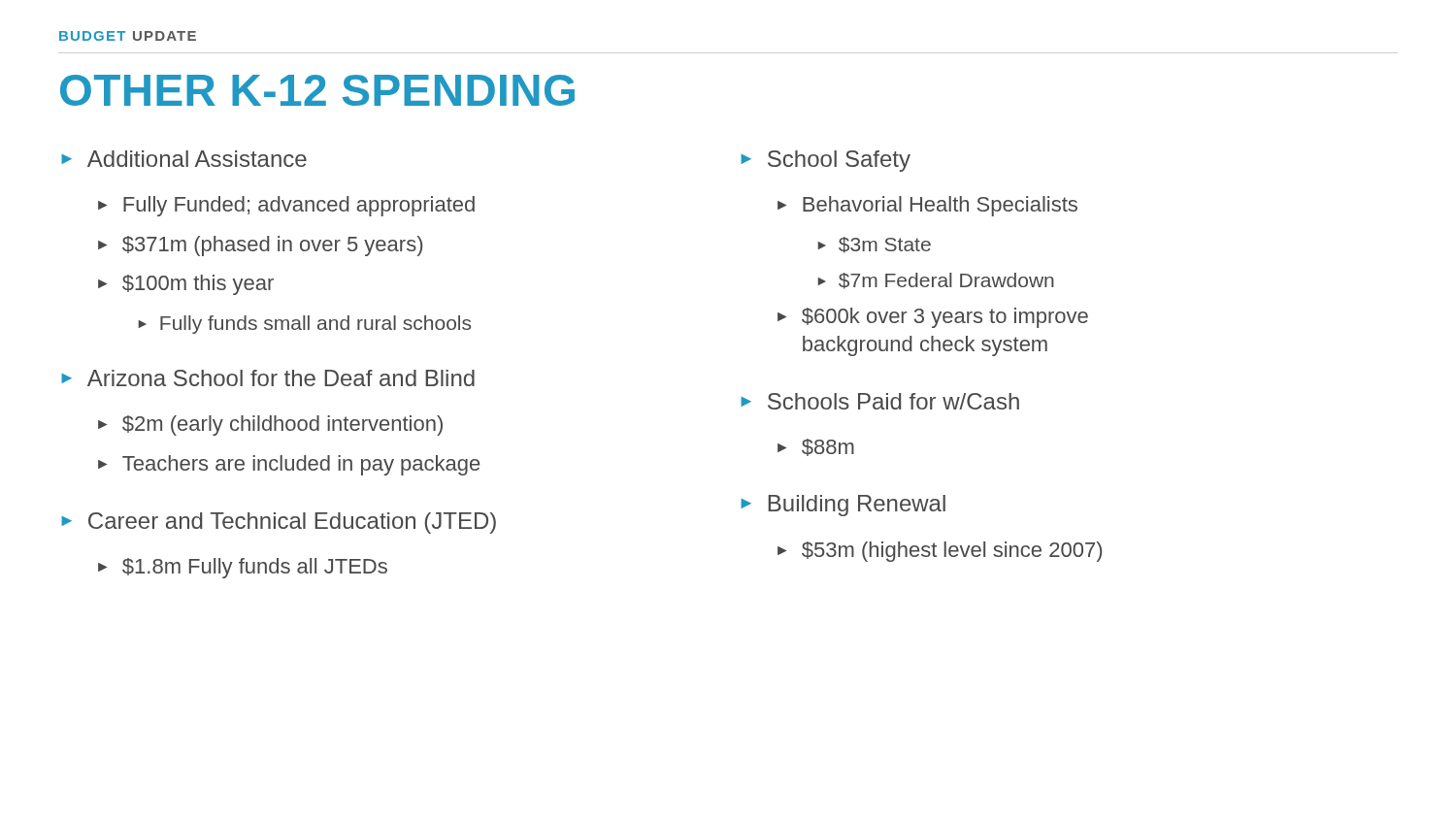1456x819 pixels.
Task: Click on the passage starting "► $371m (phased in over 5 years)"
Action: click(259, 245)
